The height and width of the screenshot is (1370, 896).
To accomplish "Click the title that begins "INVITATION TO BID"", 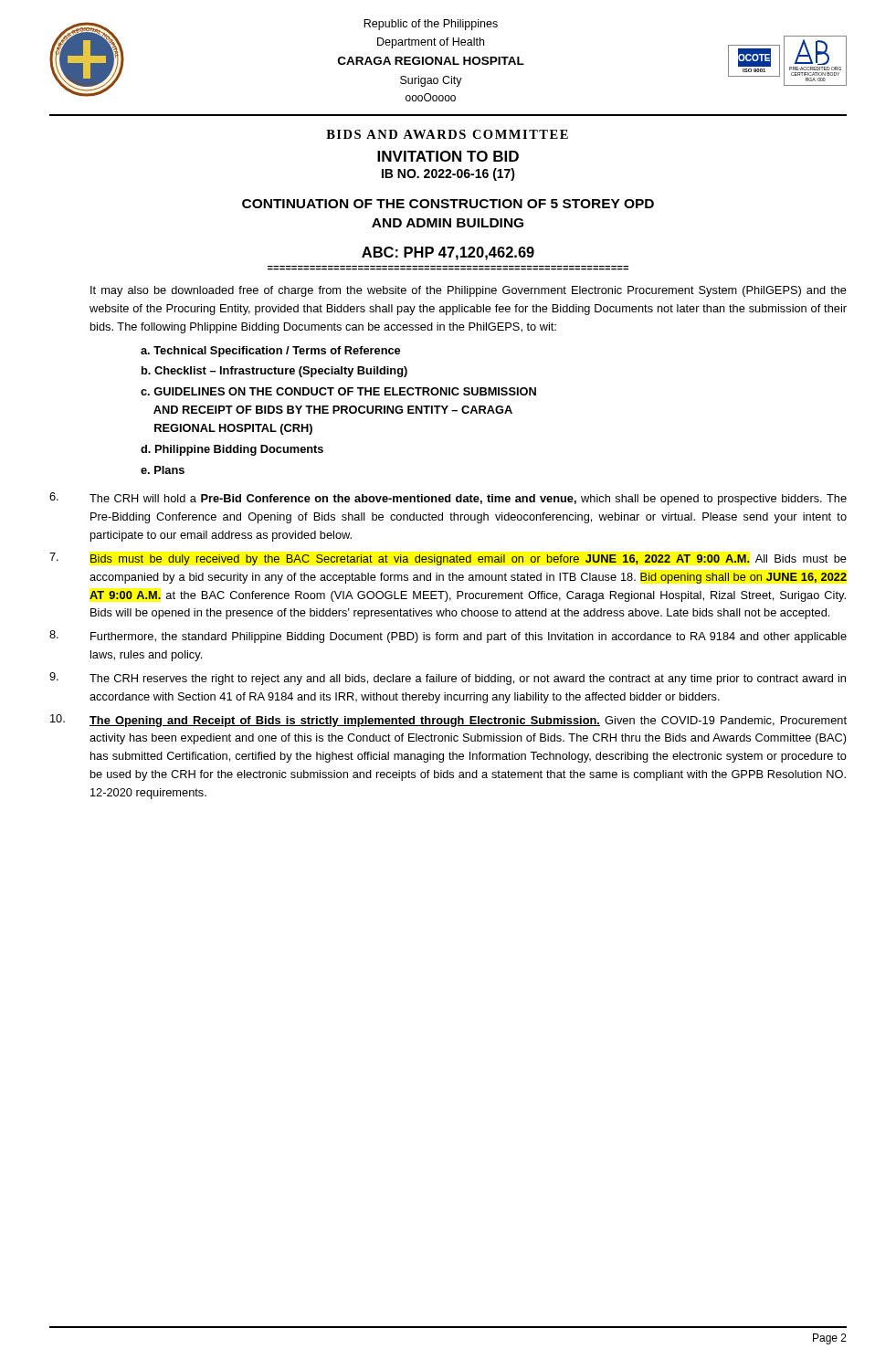I will (x=448, y=164).
